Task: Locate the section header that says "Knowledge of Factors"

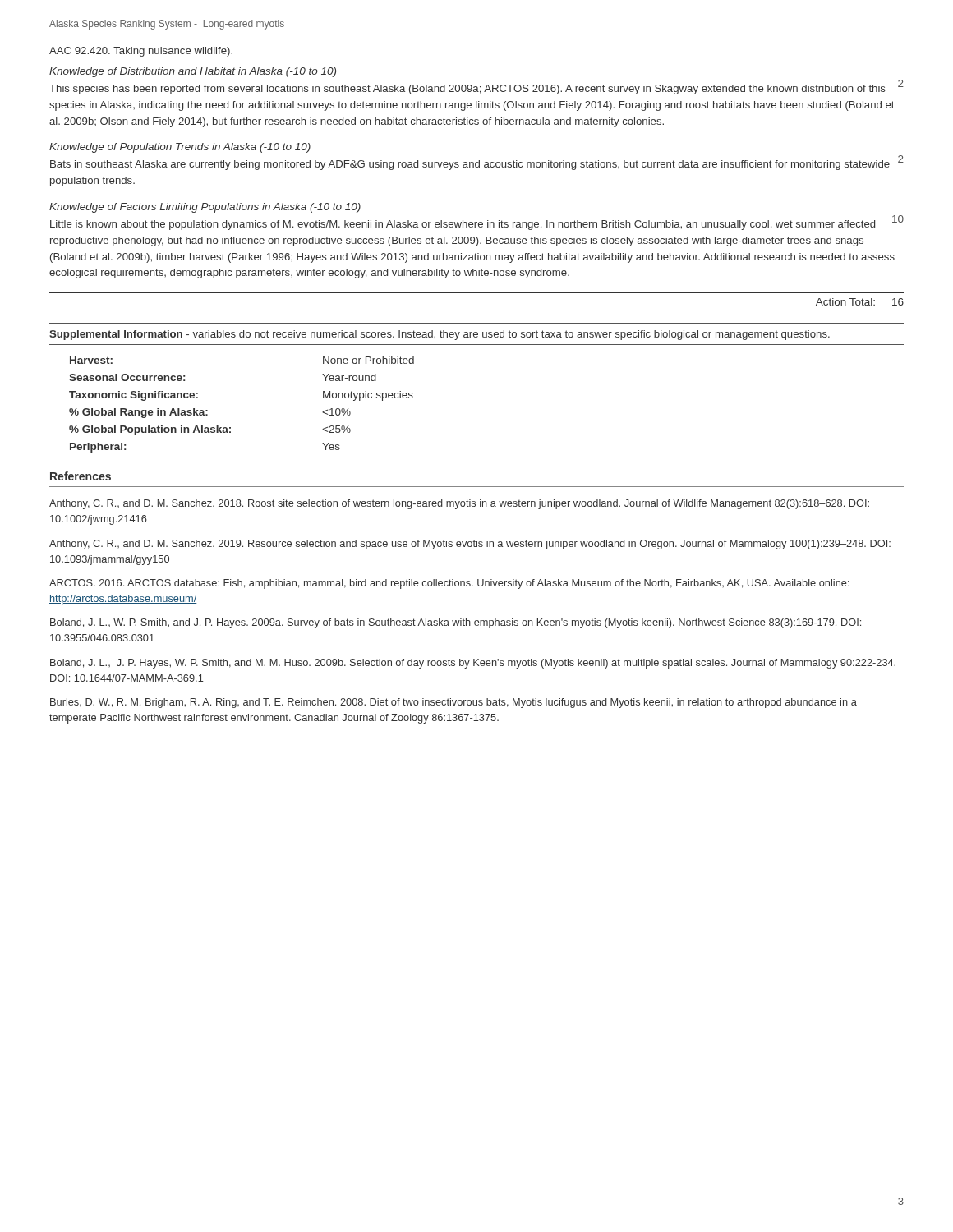Action: pos(205,207)
